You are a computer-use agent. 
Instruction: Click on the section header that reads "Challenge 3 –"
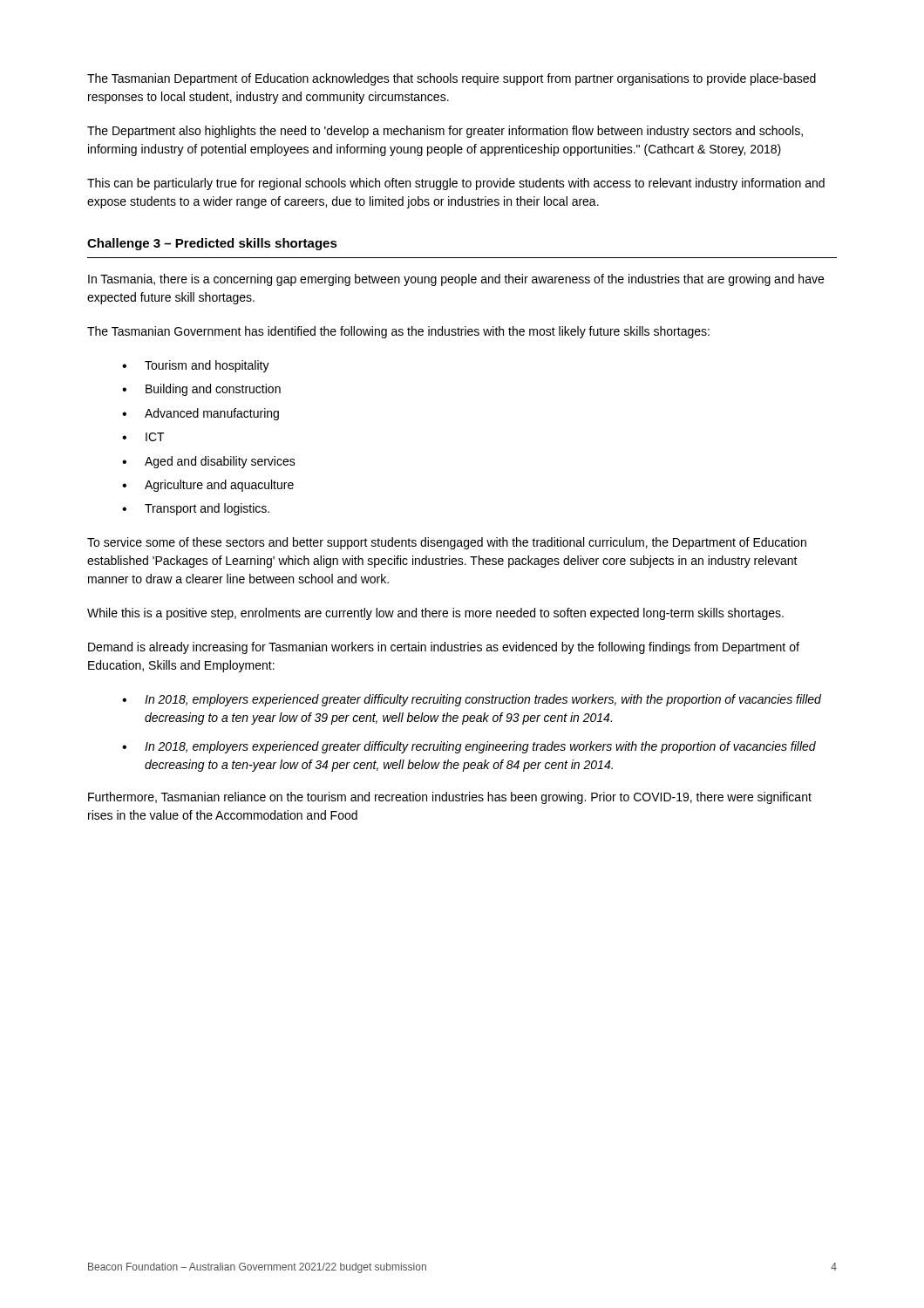coord(212,243)
